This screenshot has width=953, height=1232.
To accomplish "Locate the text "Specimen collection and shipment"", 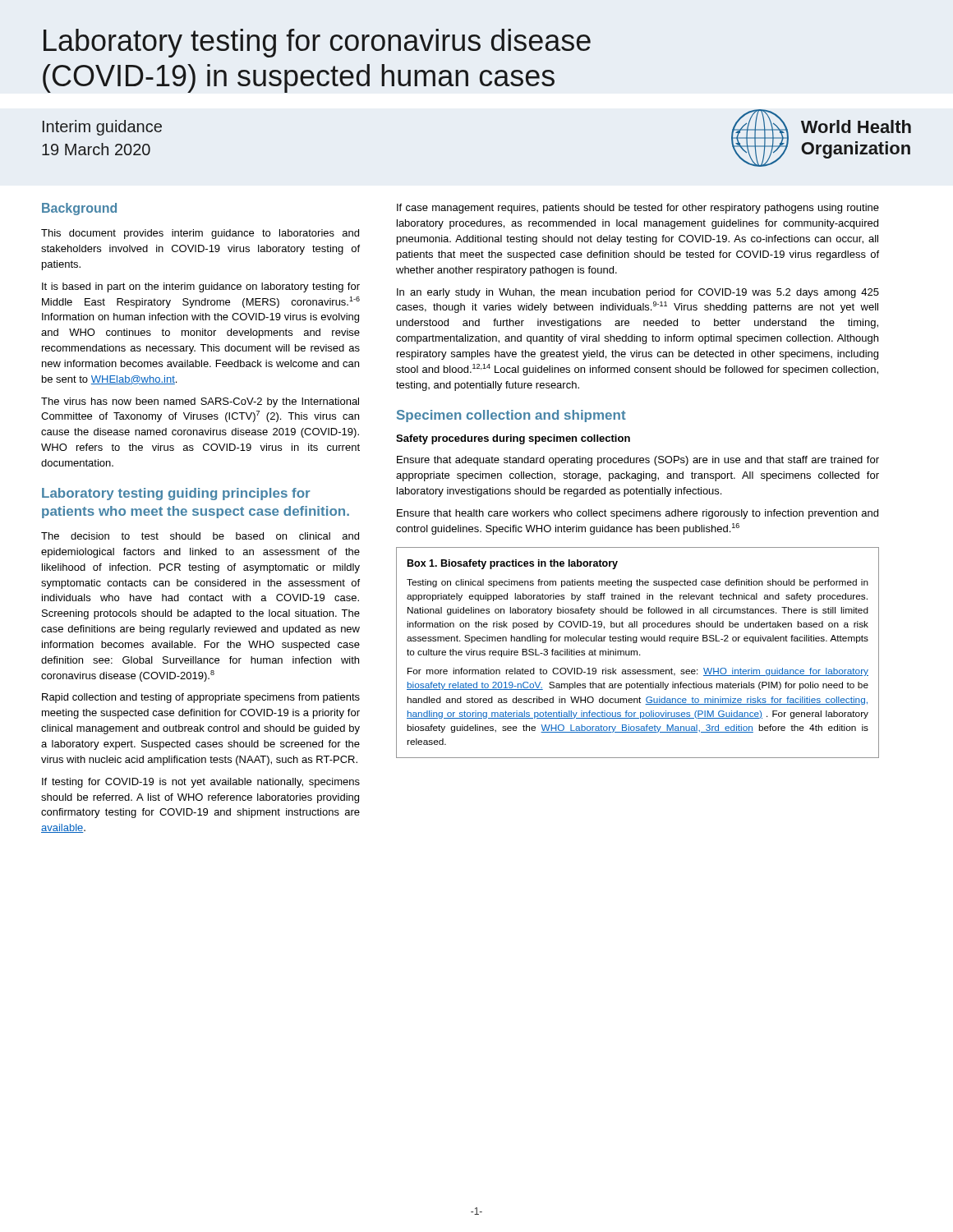I will [x=511, y=416].
